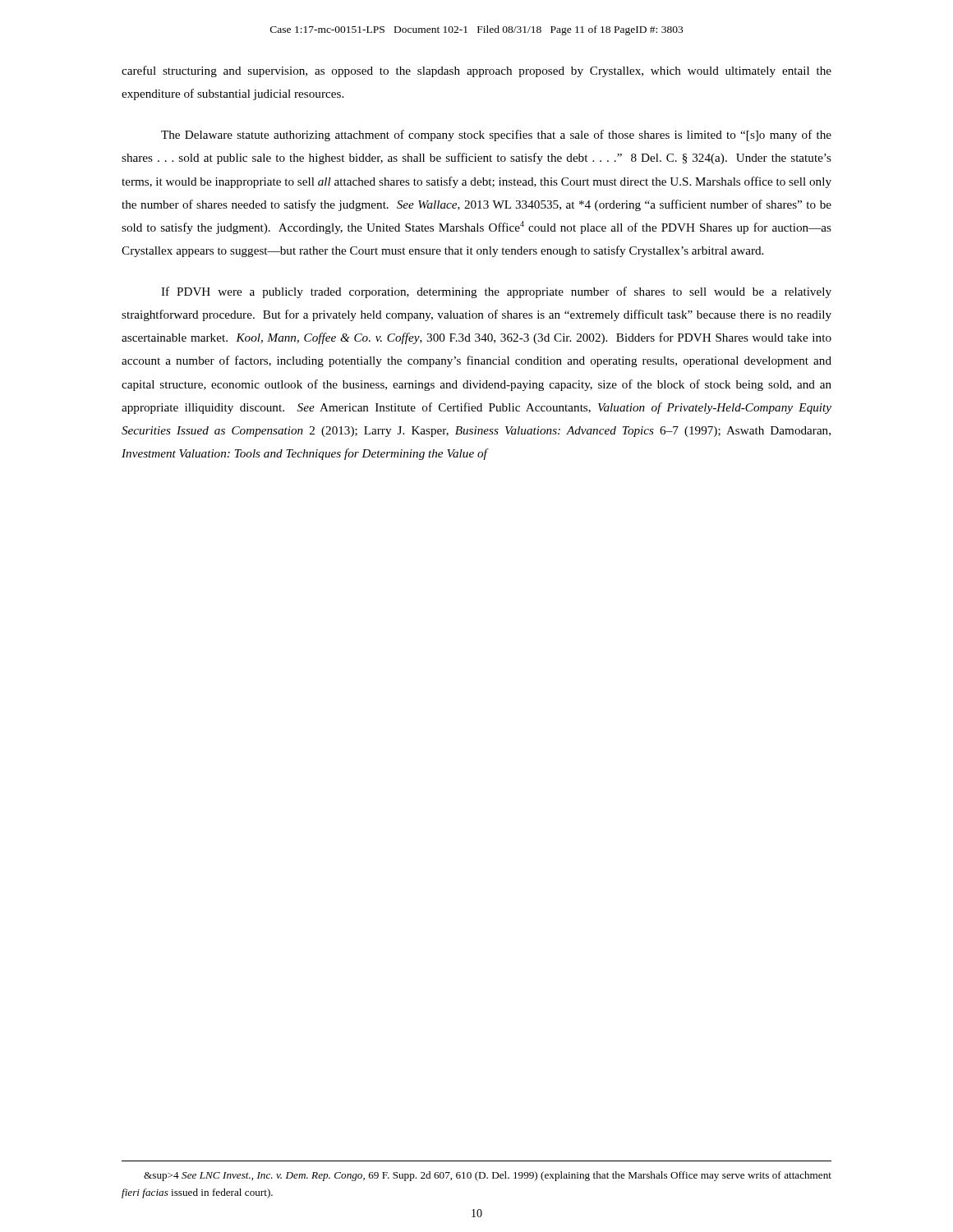The image size is (953, 1232).
Task: Locate the block of text that opens with "The Delaware statute authorizing attachment of company"
Action: click(476, 192)
